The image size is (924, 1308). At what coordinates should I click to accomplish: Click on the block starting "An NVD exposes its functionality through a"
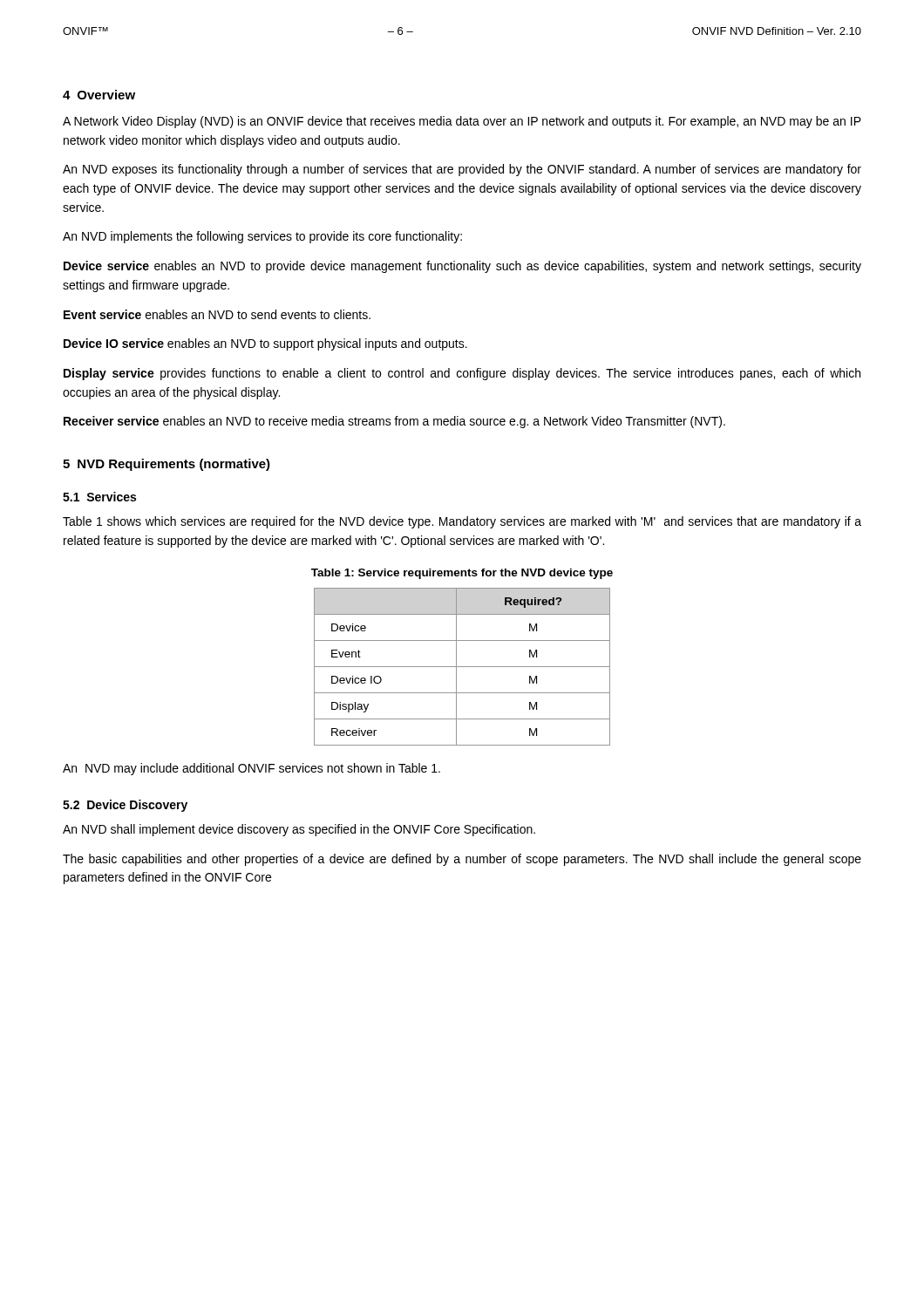(462, 189)
